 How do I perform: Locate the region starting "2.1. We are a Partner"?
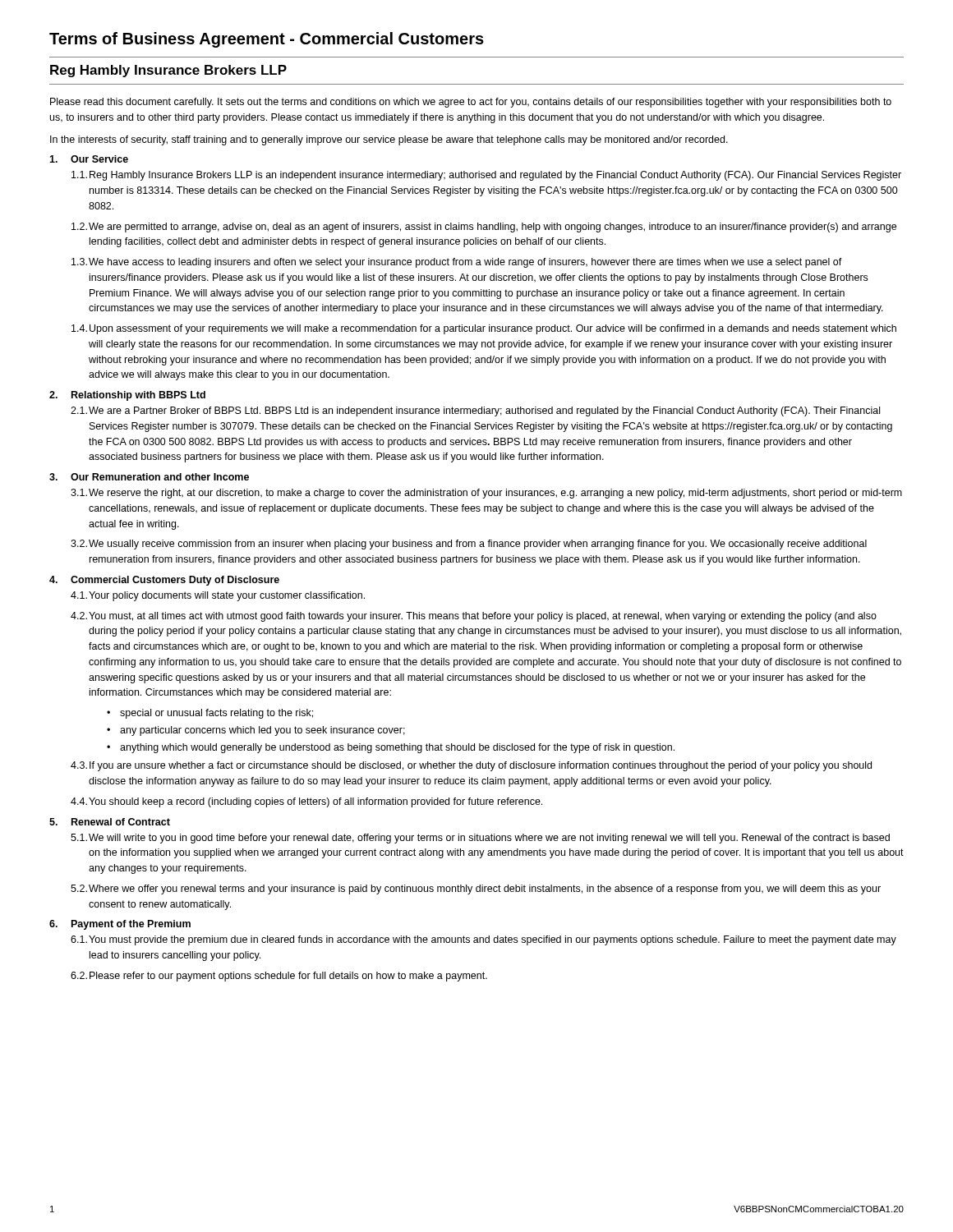click(476, 434)
